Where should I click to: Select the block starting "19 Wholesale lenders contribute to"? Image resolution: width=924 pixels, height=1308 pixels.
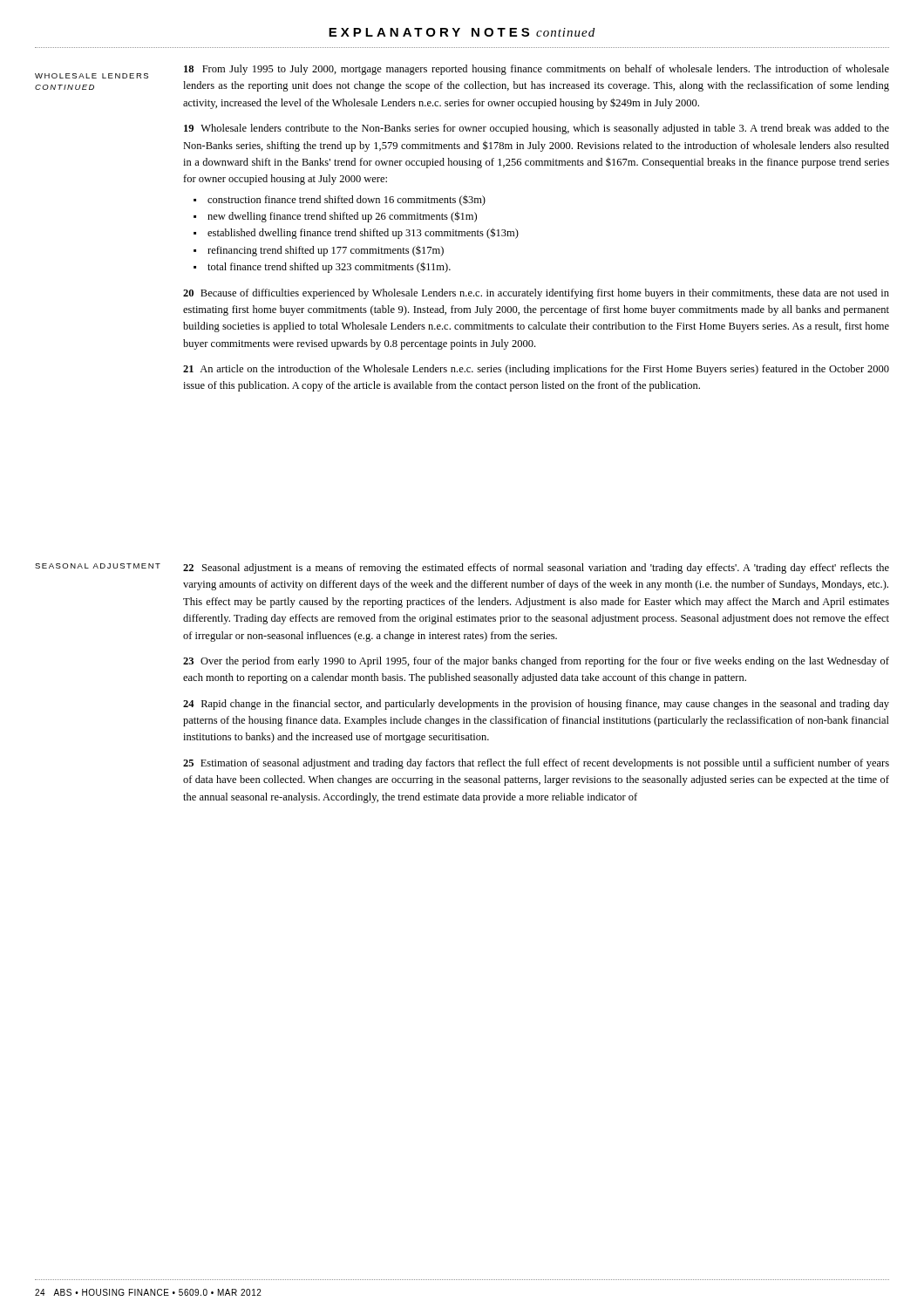click(536, 154)
